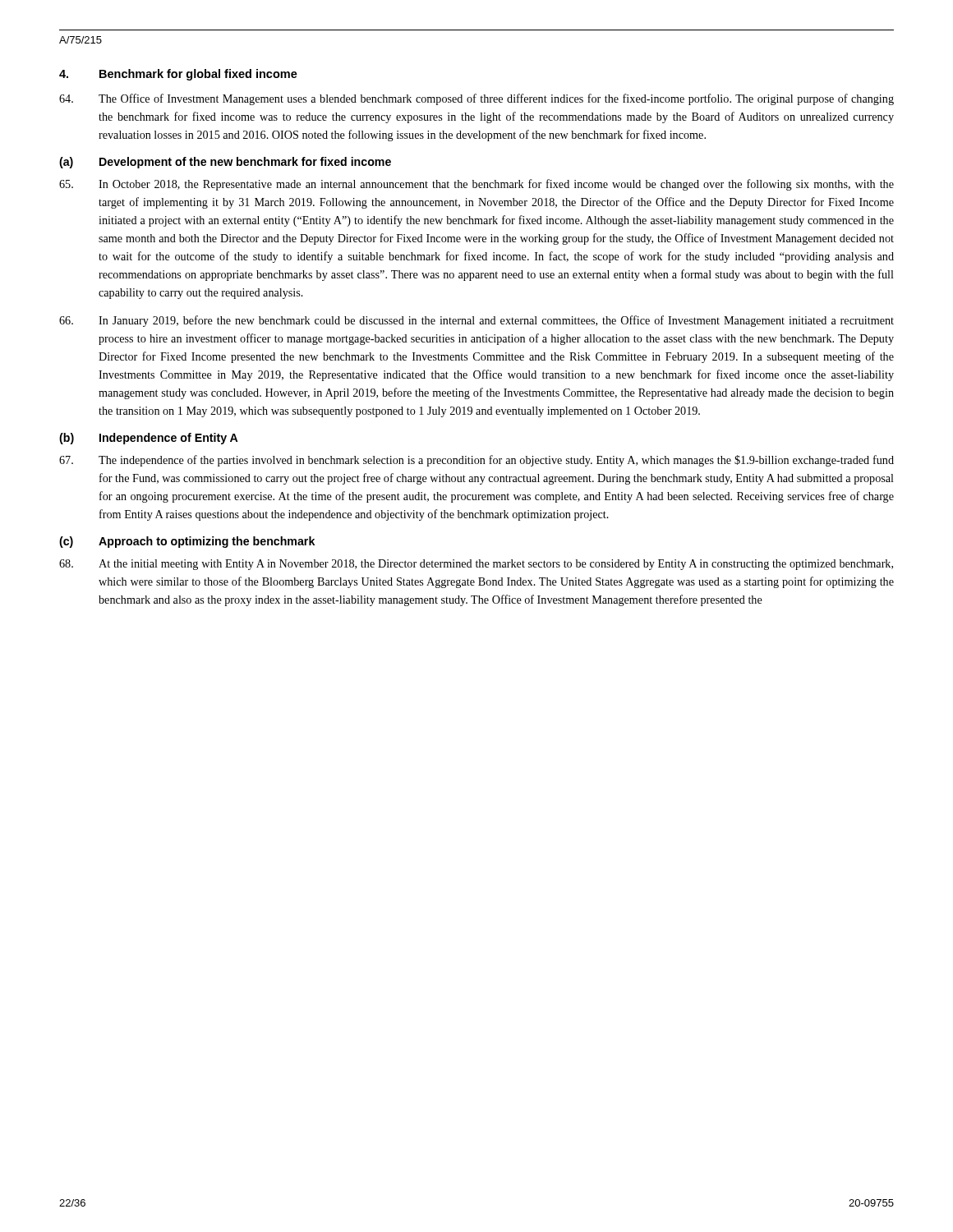Click where it says "4. Benchmark for global fixed income"
The image size is (953, 1232).
pyautogui.click(x=178, y=74)
